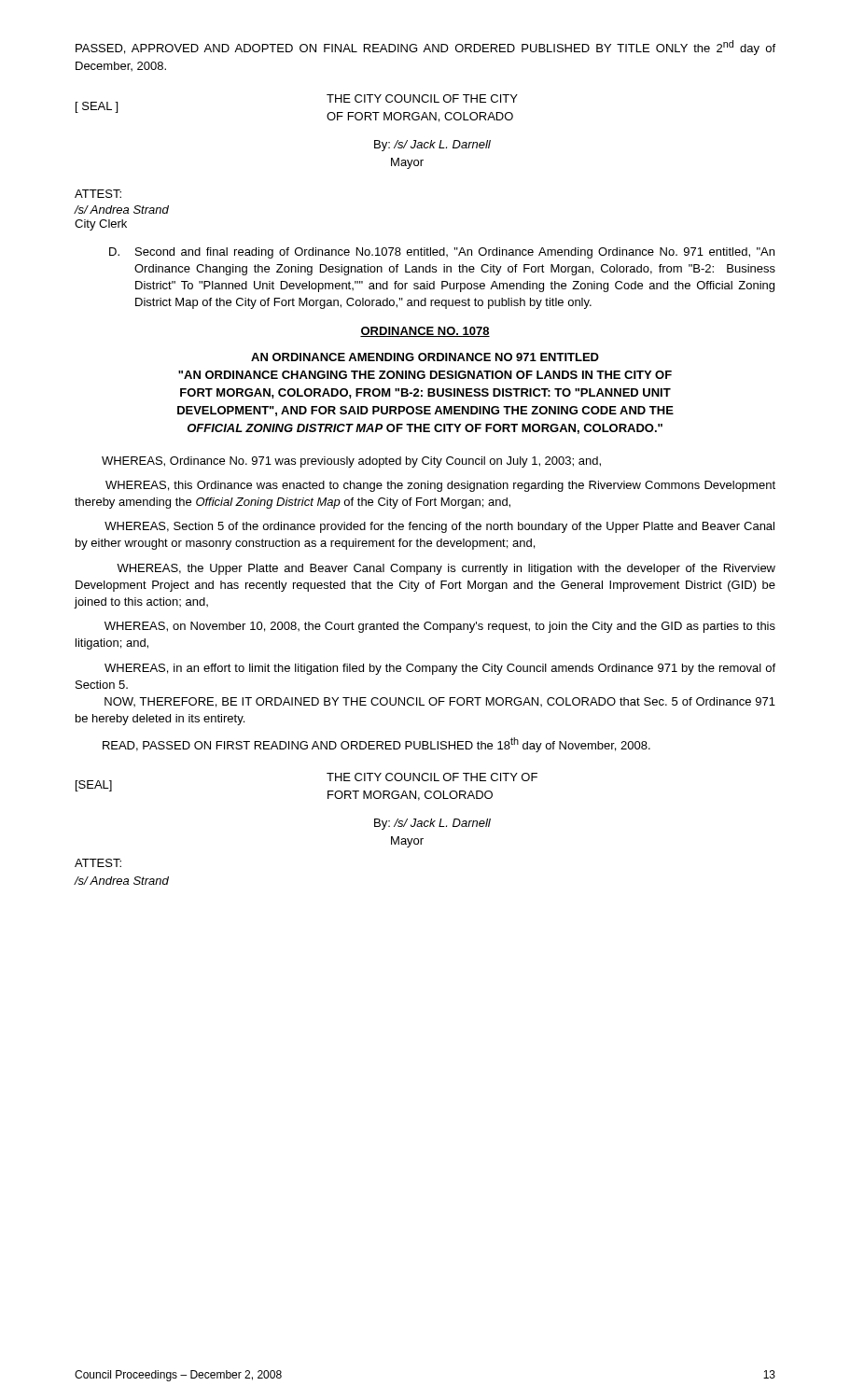Select the text block with the text "WHEREAS, Section 5 of"
The image size is (850, 1400).
[425, 535]
